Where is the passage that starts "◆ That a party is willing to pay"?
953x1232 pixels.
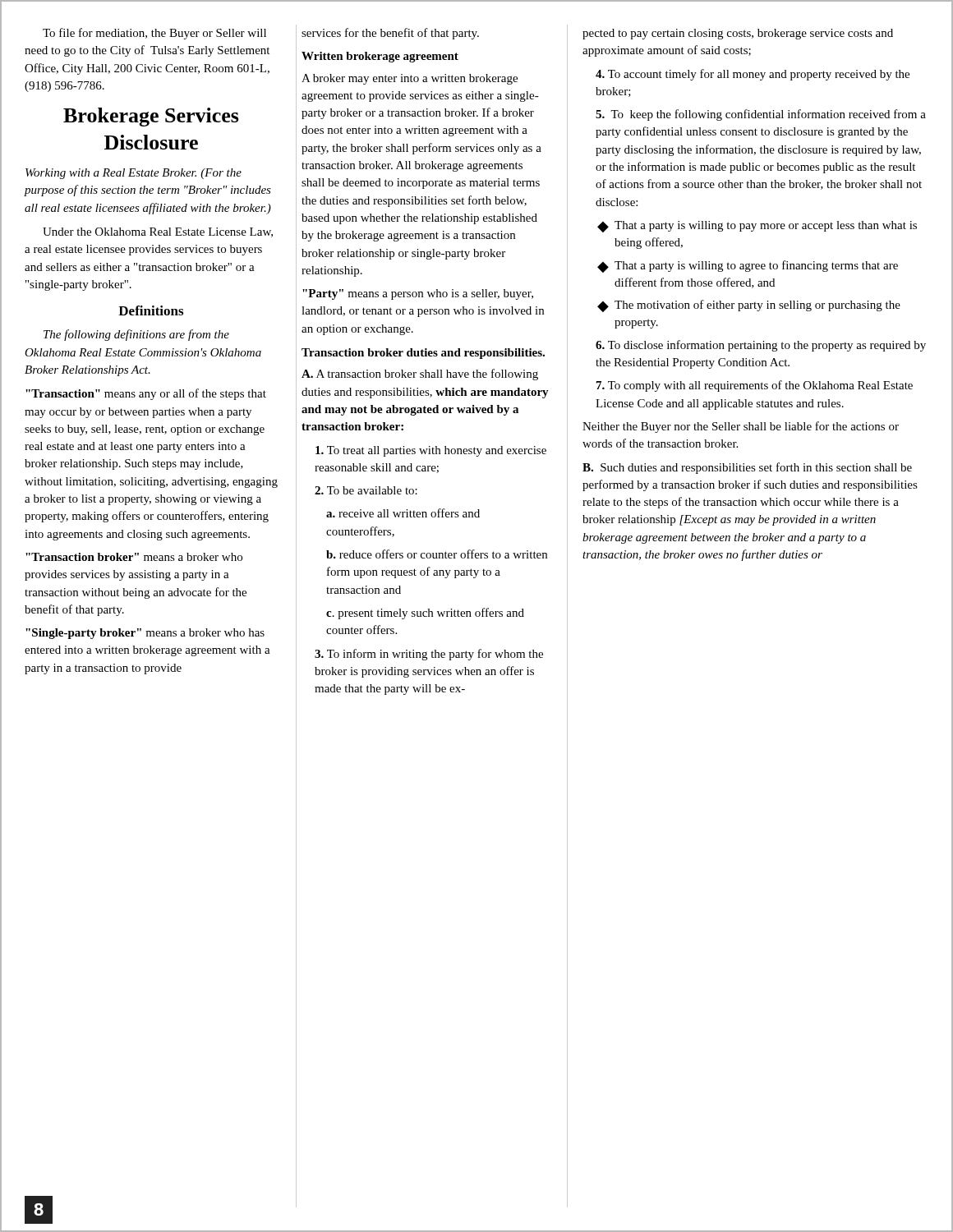tap(763, 234)
